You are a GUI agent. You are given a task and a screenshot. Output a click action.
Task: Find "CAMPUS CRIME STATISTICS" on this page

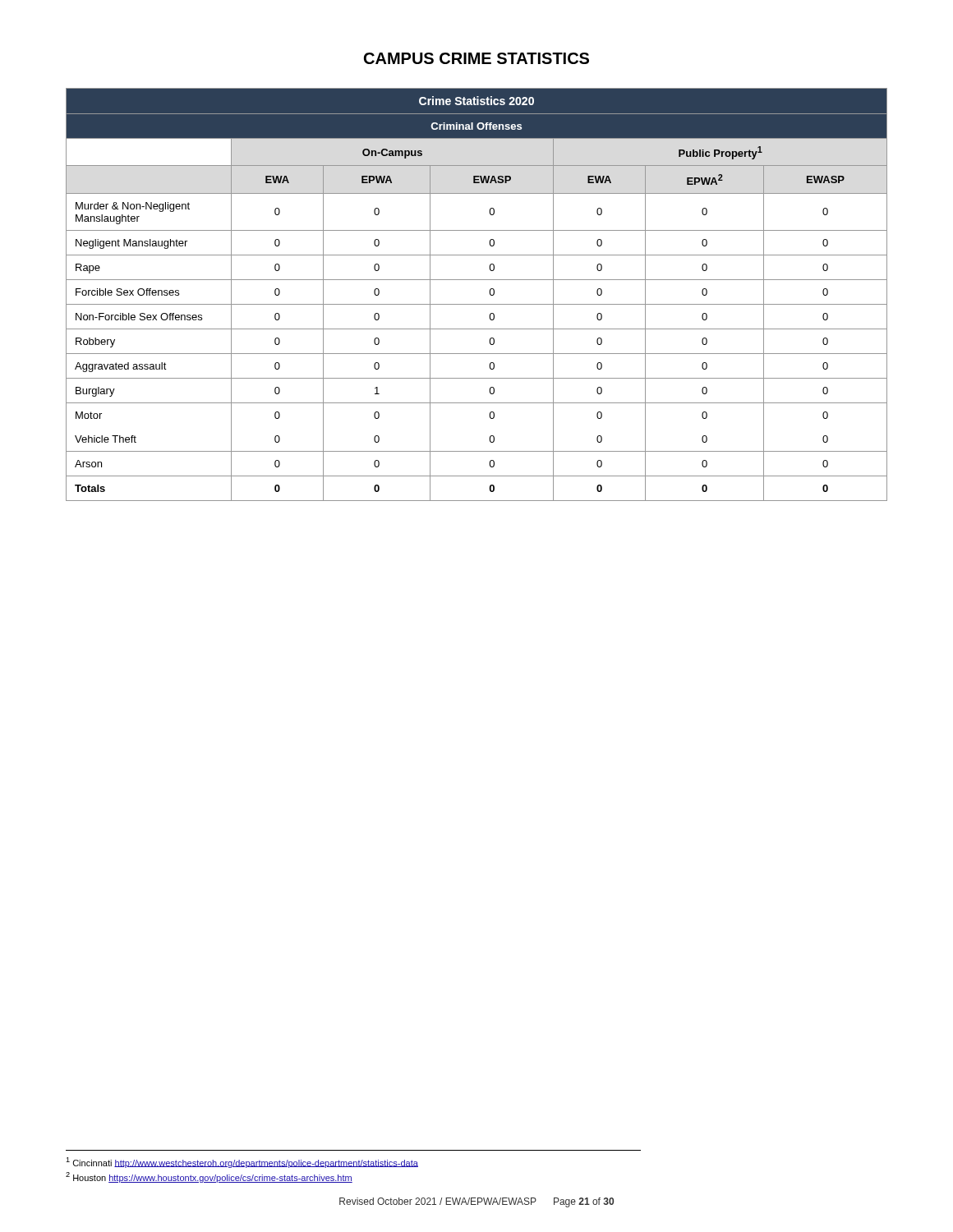[476, 58]
